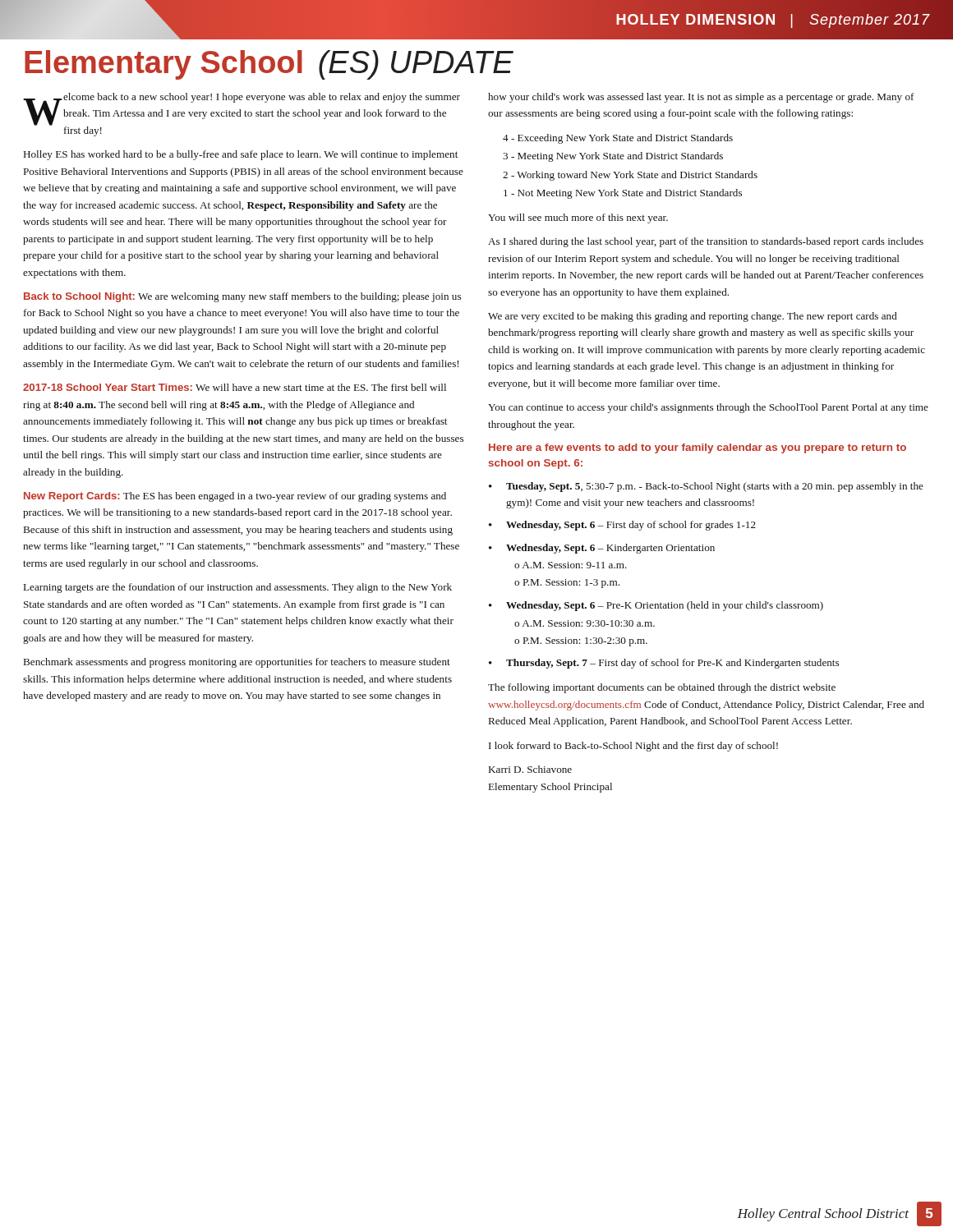Point to the block beginning "Benchmark assessments and progress monitoring"
The width and height of the screenshot is (953, 1232).
coord(244,679)
